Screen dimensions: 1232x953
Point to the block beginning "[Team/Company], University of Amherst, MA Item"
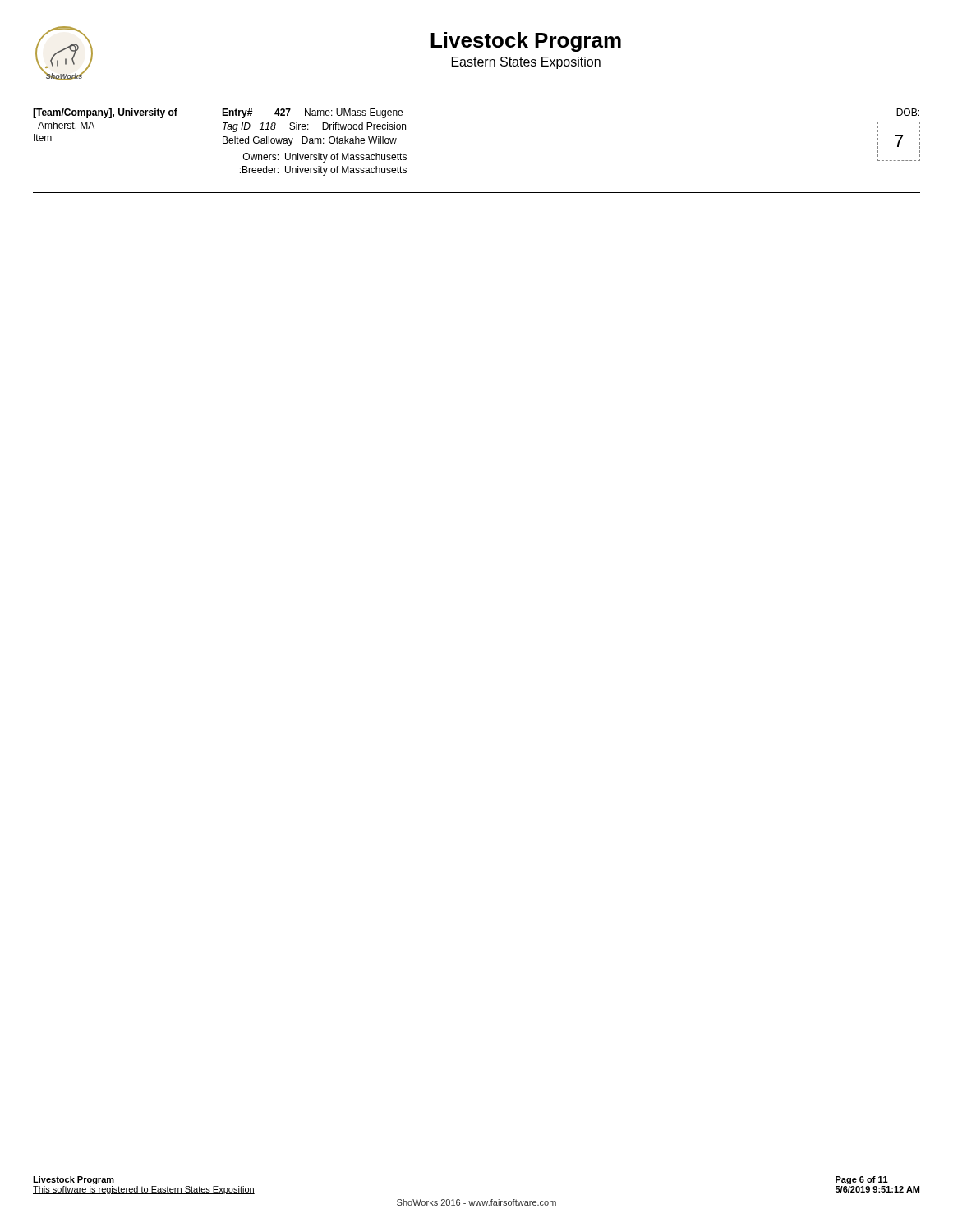pos(107,113)
